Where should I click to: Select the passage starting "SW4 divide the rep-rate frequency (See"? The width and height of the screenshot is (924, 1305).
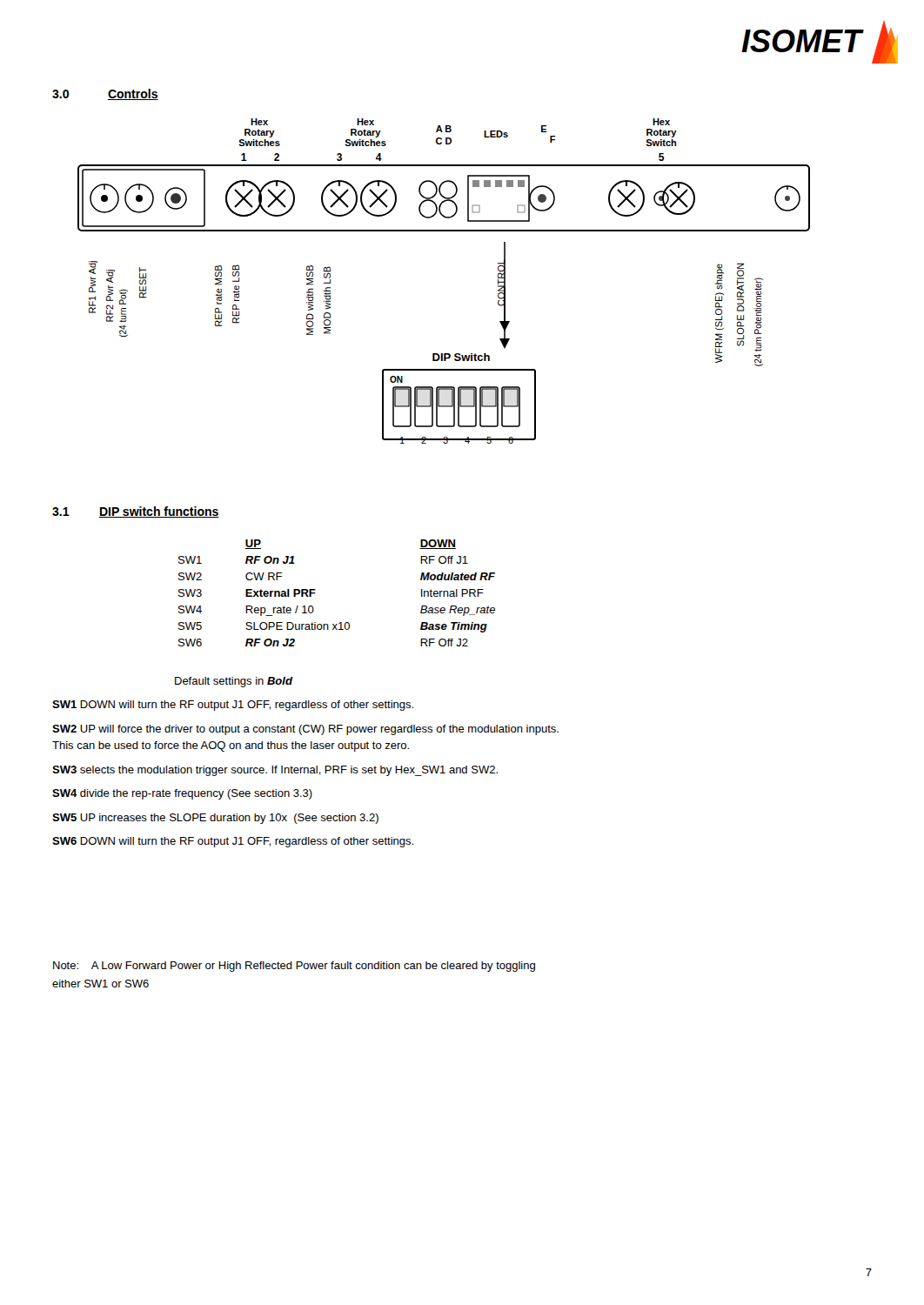pos(182,793)
